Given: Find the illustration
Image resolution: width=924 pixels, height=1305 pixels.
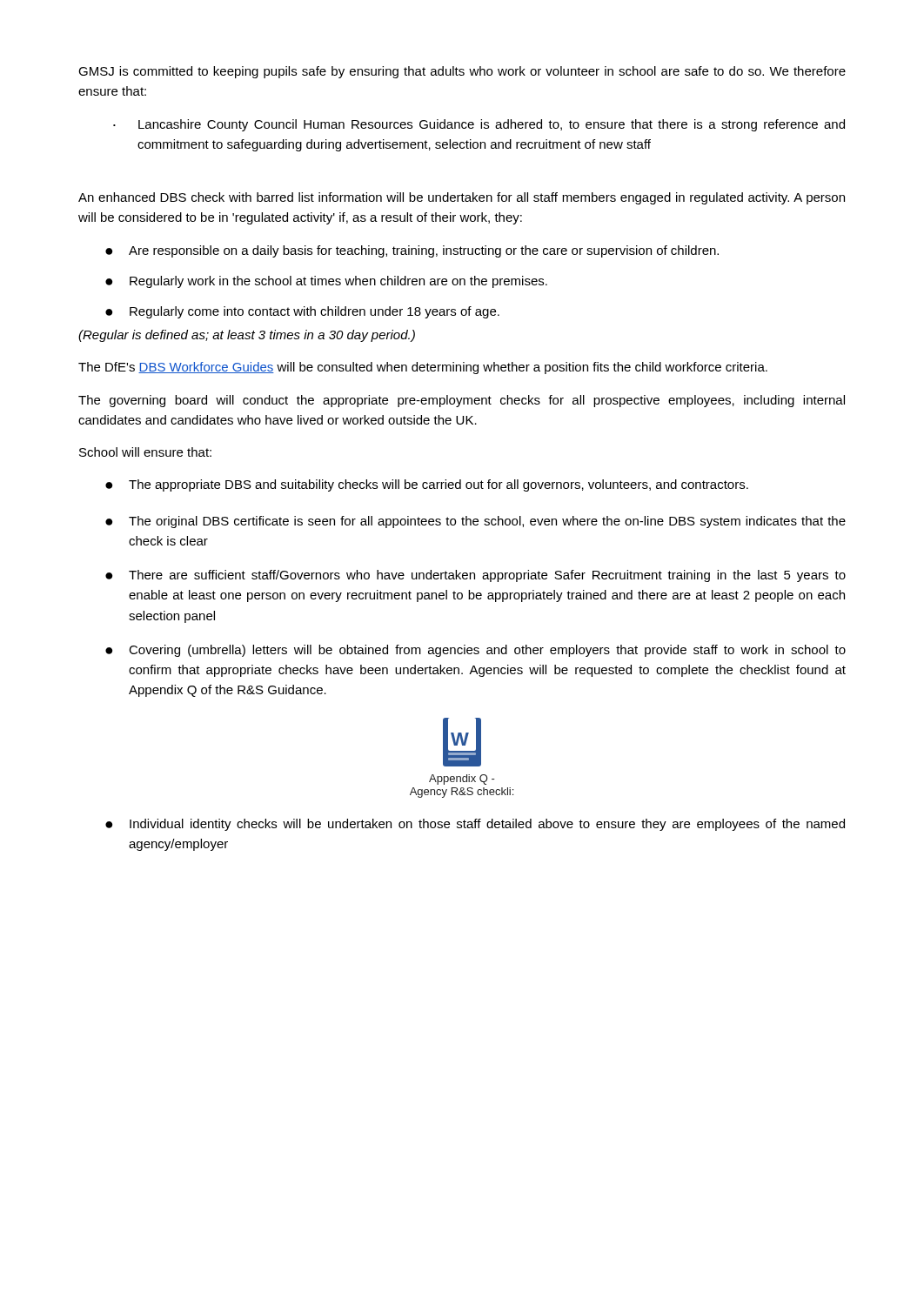Looking at the screenshot, I should click(462, 756).
